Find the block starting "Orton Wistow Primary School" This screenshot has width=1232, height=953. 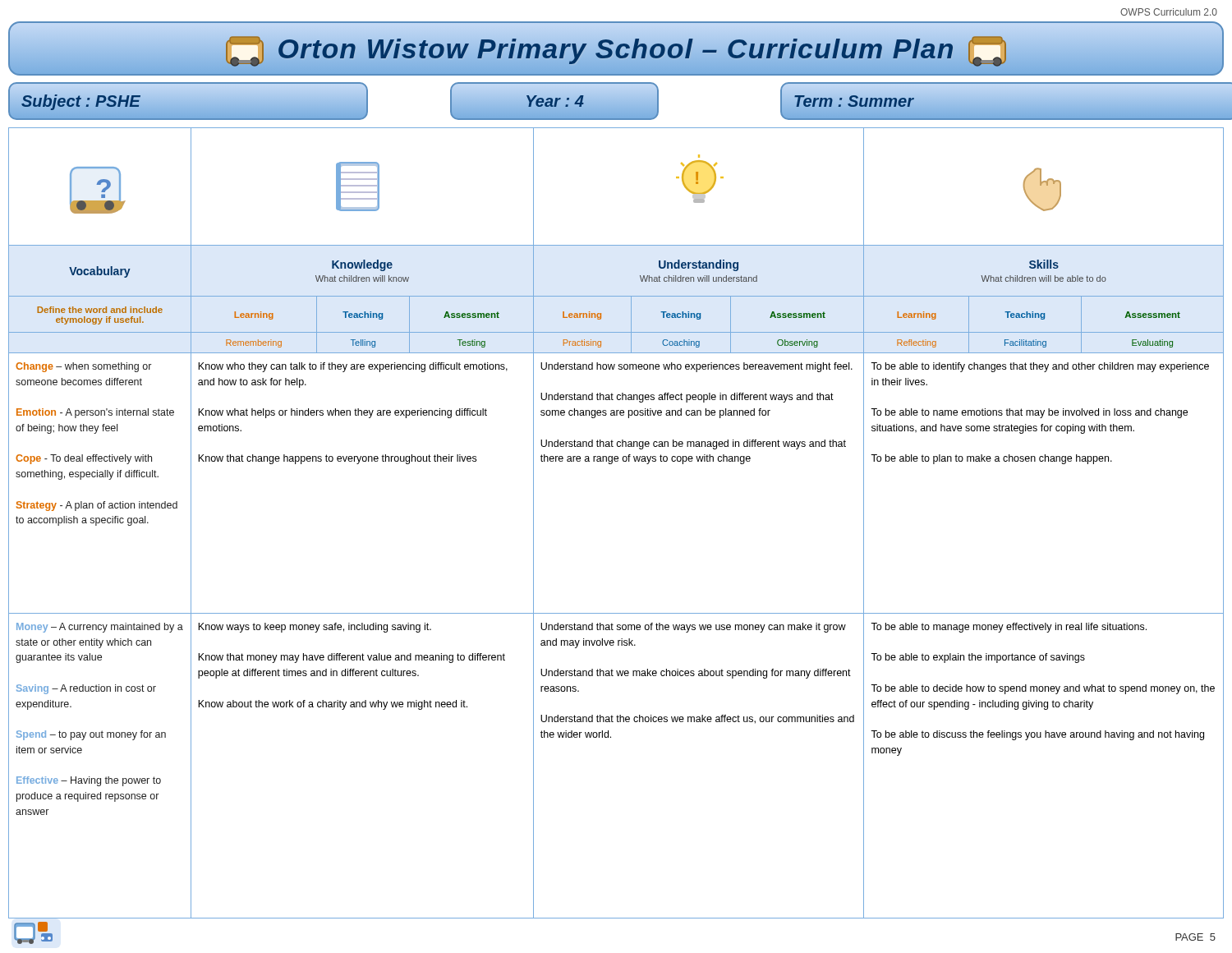point(616,49)
